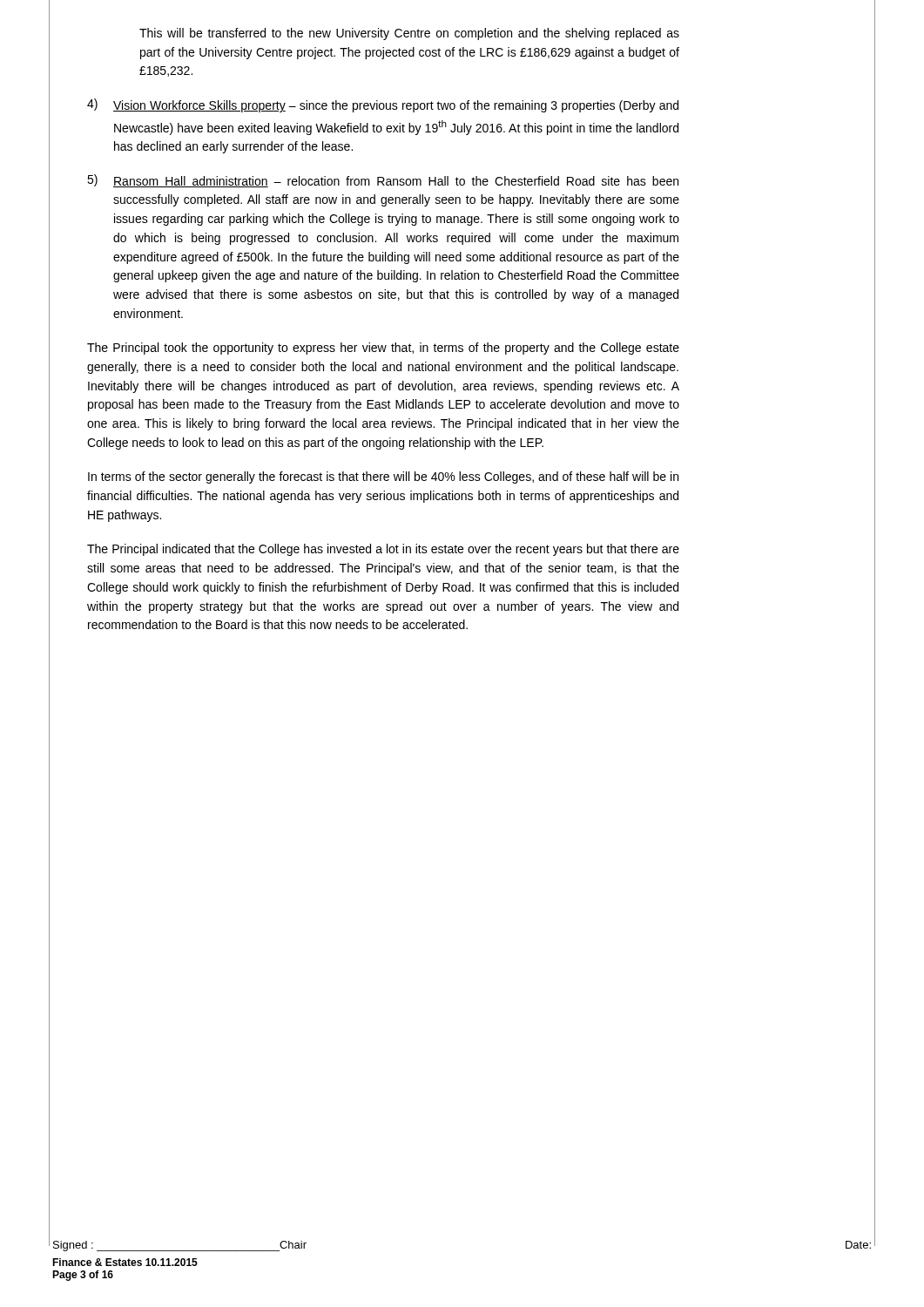
Task: Find the text starting "This will be transferred to the new"
Action: tap(409, 52)
